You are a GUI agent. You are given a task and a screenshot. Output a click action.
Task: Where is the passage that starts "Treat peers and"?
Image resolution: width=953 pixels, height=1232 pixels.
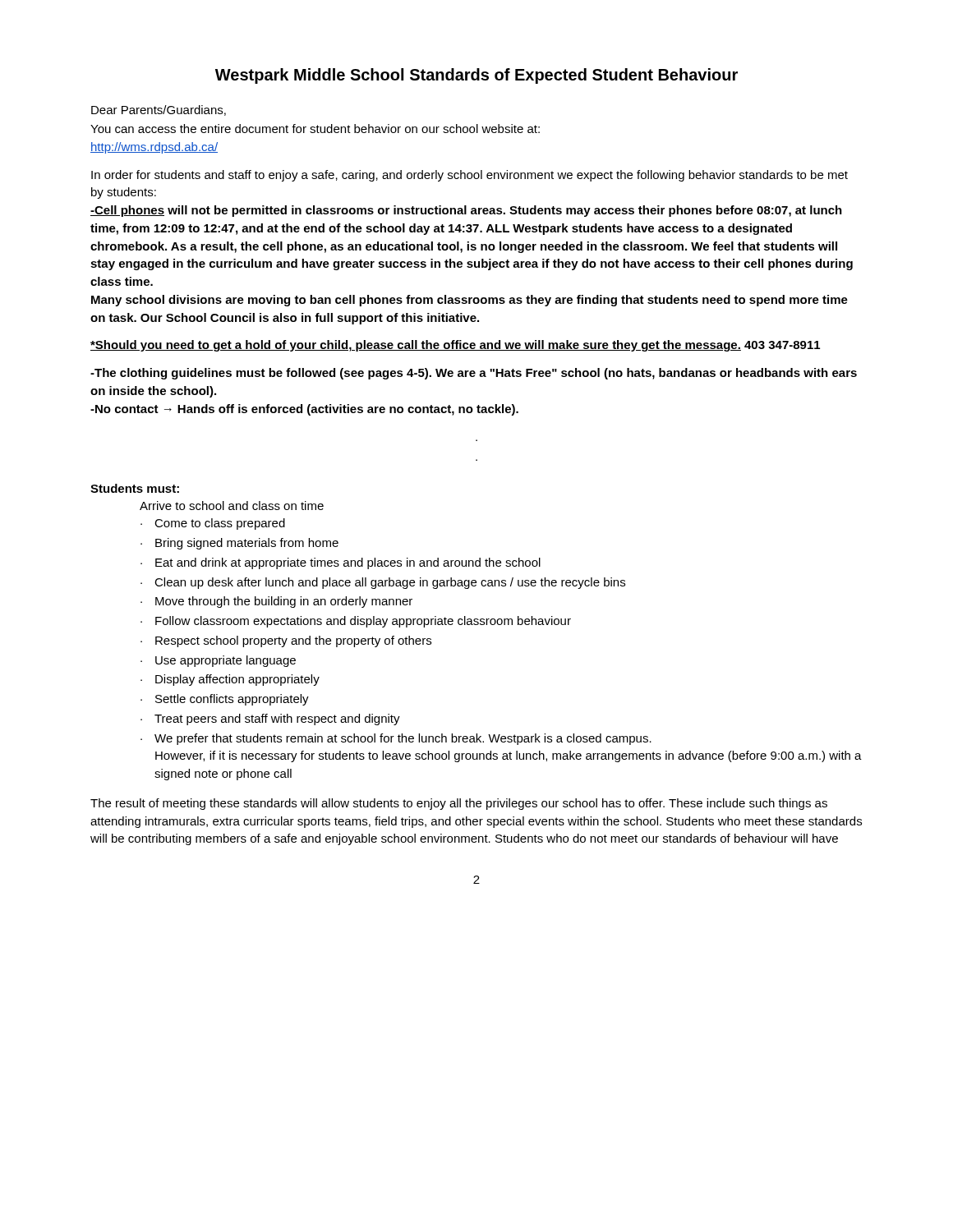point(277,718)
